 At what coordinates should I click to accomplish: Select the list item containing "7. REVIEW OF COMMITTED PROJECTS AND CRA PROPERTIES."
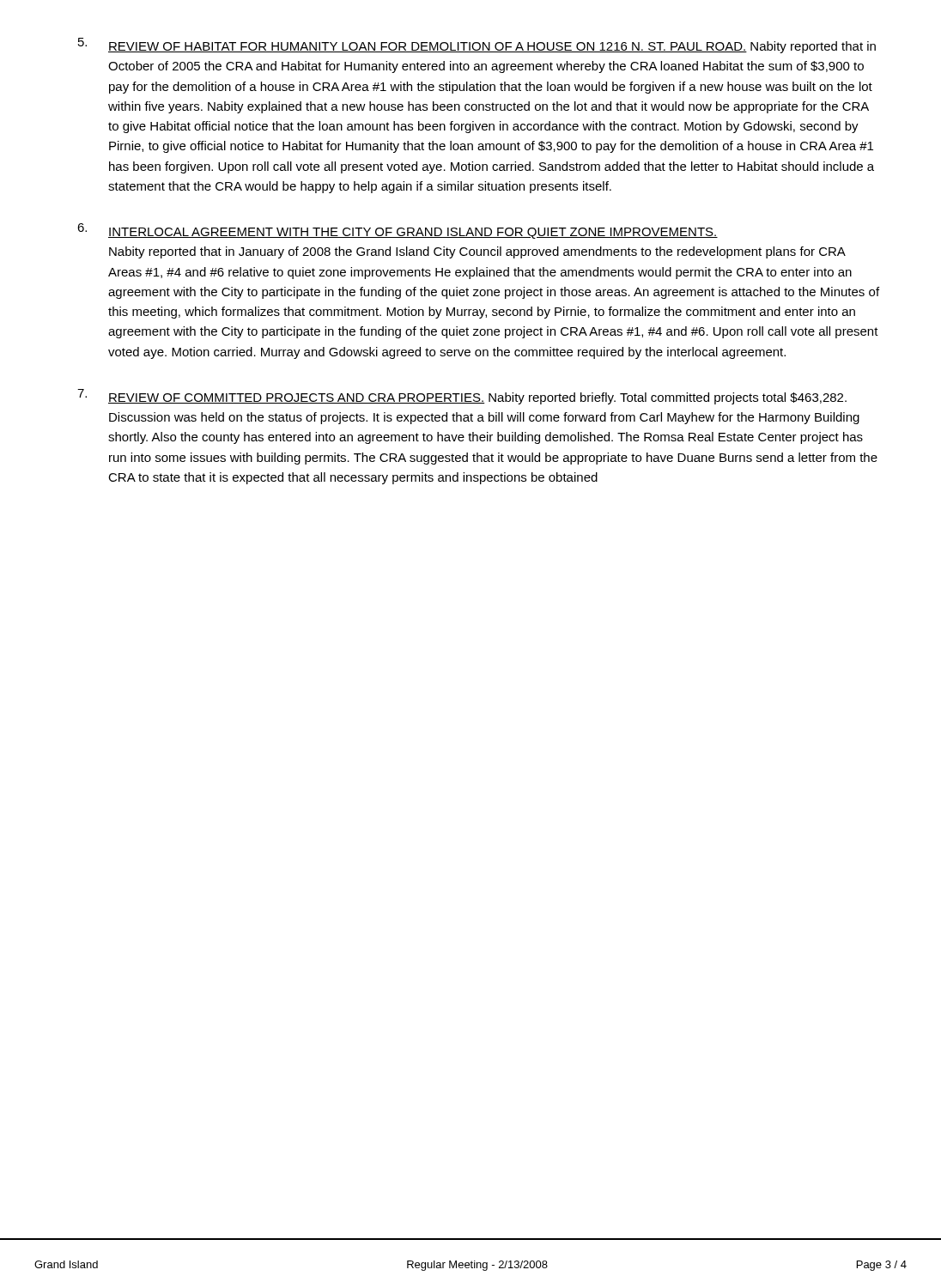[479, 436]
